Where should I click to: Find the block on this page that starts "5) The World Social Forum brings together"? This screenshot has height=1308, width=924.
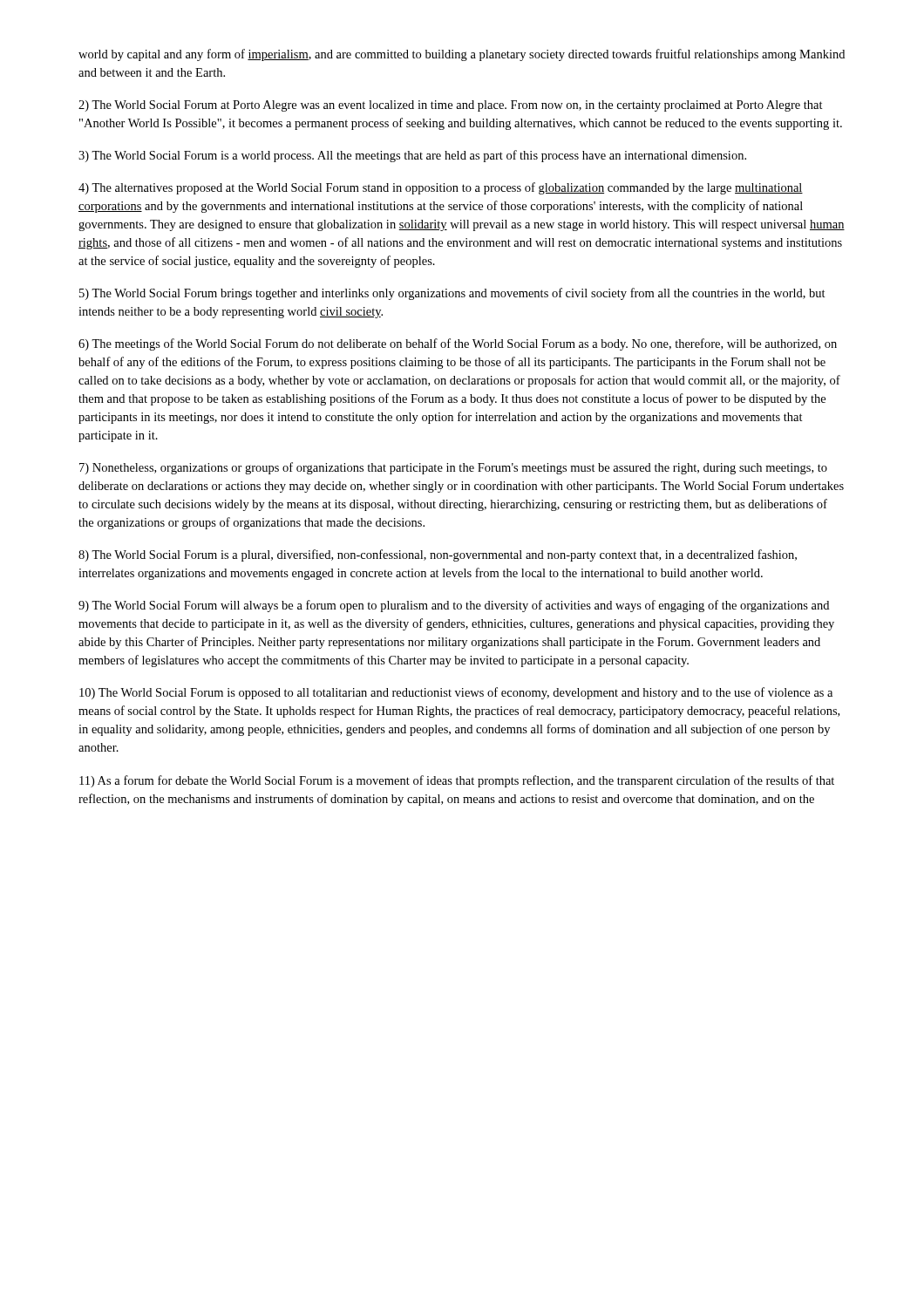pos(462,303)
